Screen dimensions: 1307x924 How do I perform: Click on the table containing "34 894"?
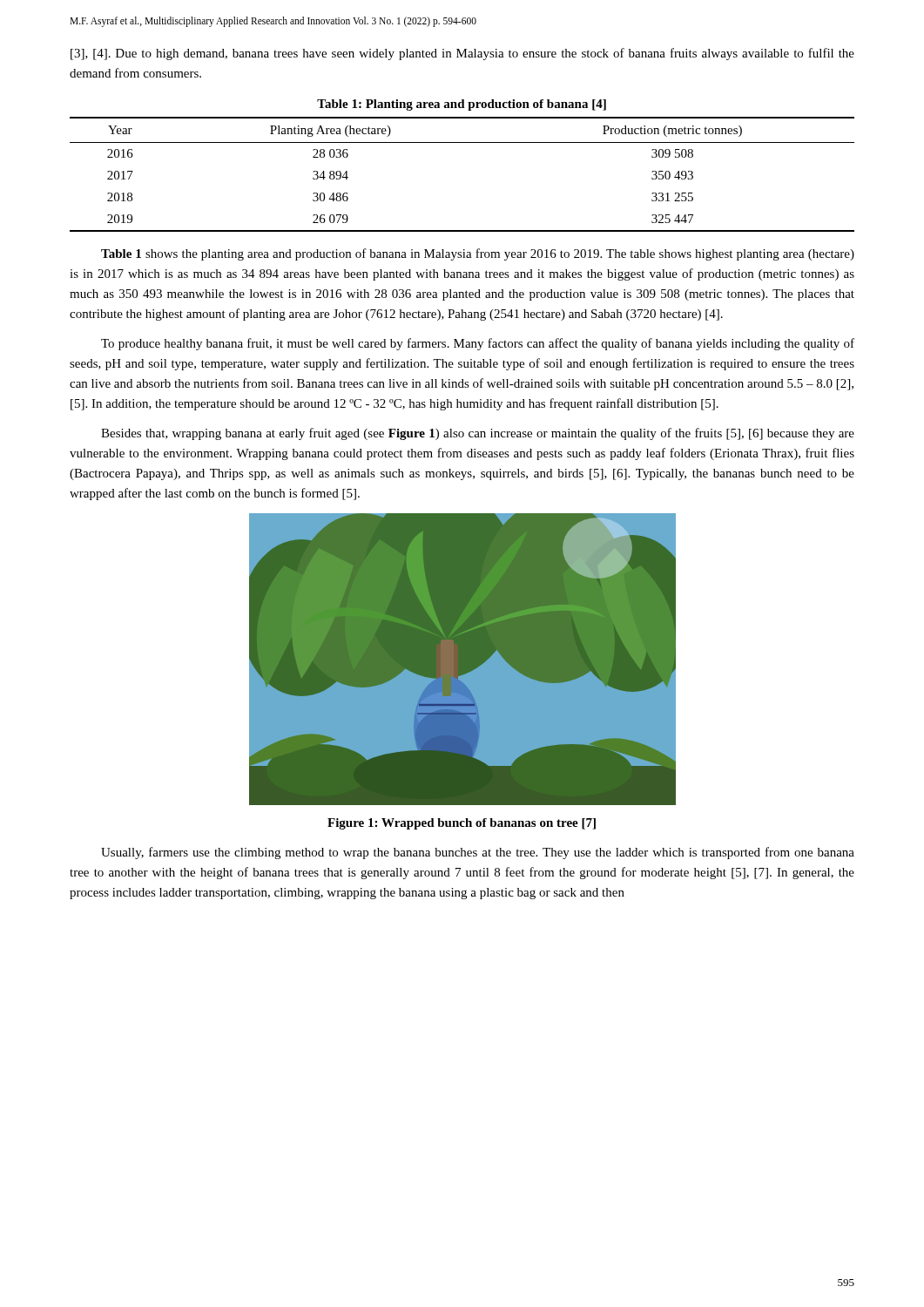(x=462, y=174)
